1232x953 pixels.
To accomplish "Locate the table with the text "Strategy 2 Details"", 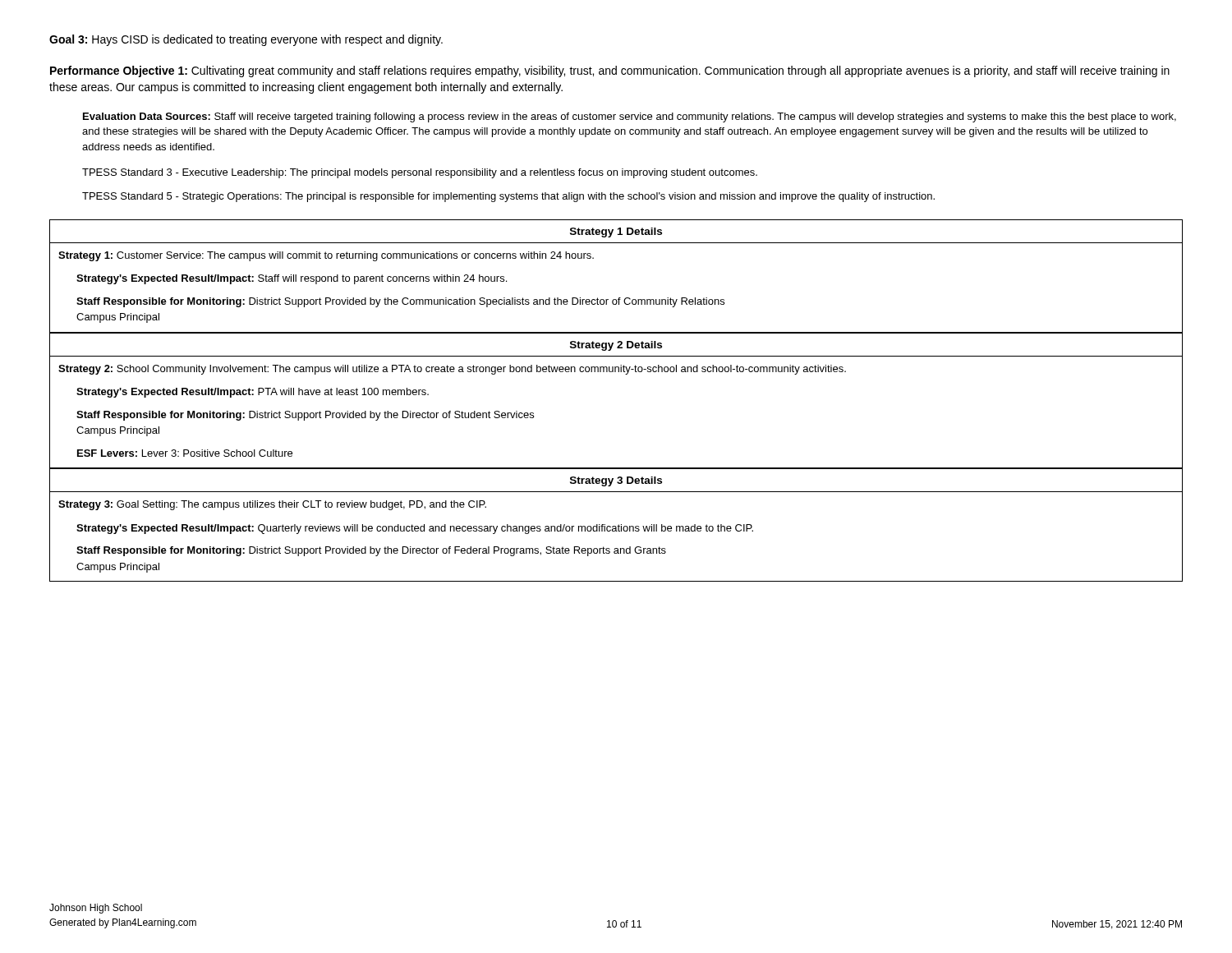I will pyautogui.click(x=616, y=401).
